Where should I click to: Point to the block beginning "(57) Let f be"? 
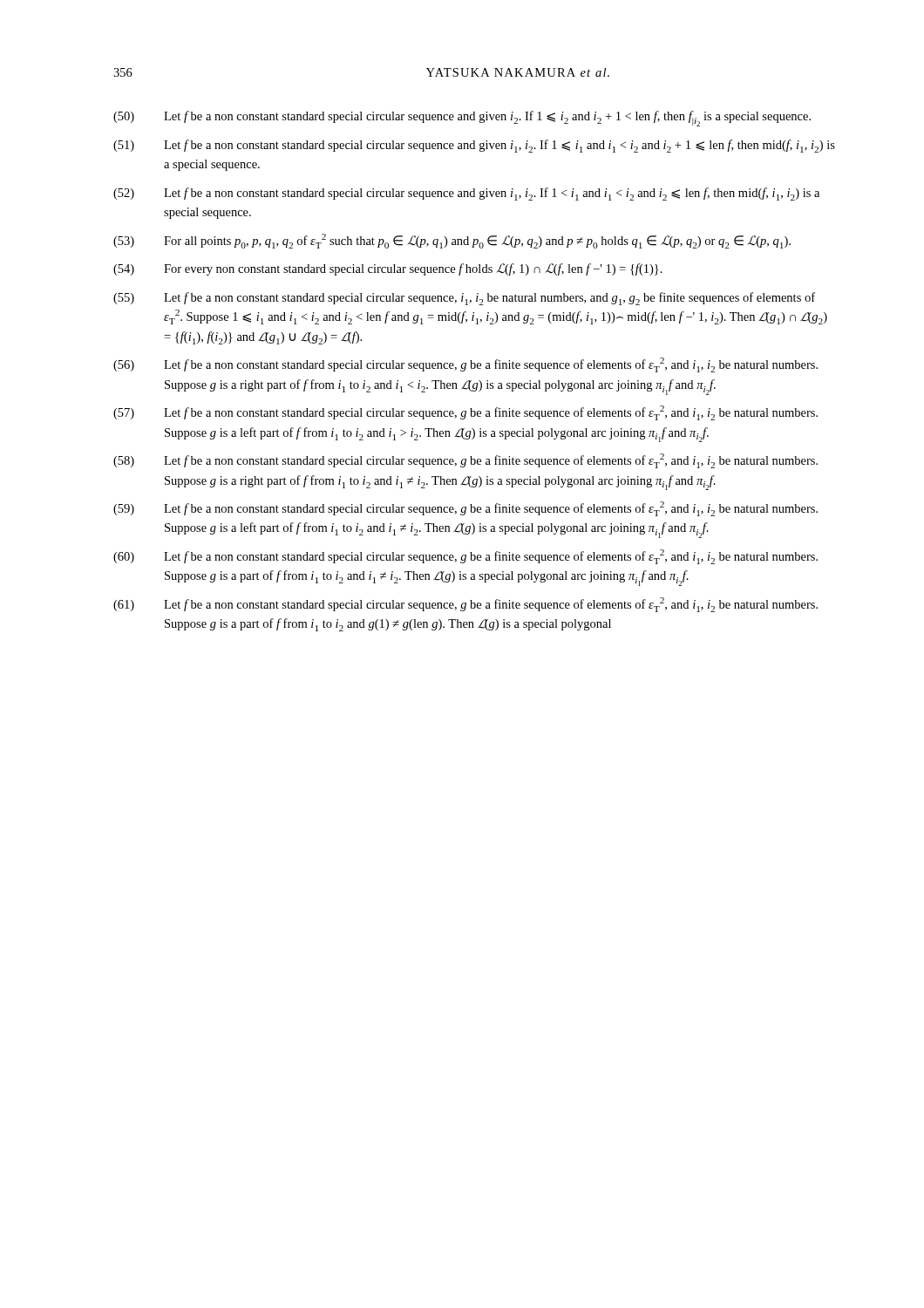click(475, 423)
